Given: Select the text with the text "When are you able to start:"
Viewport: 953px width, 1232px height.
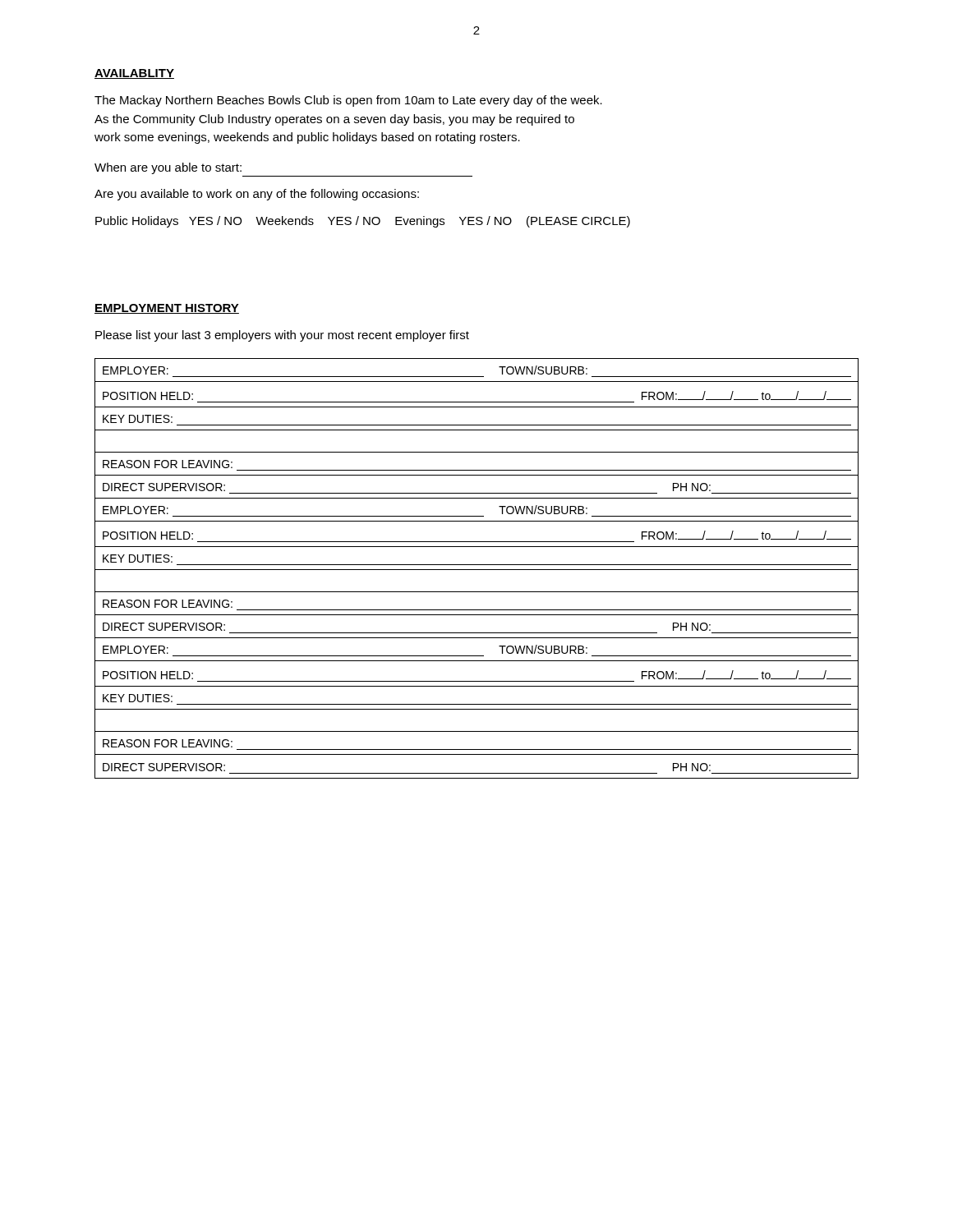Looking at the screenshot, I should pos(283,168).
